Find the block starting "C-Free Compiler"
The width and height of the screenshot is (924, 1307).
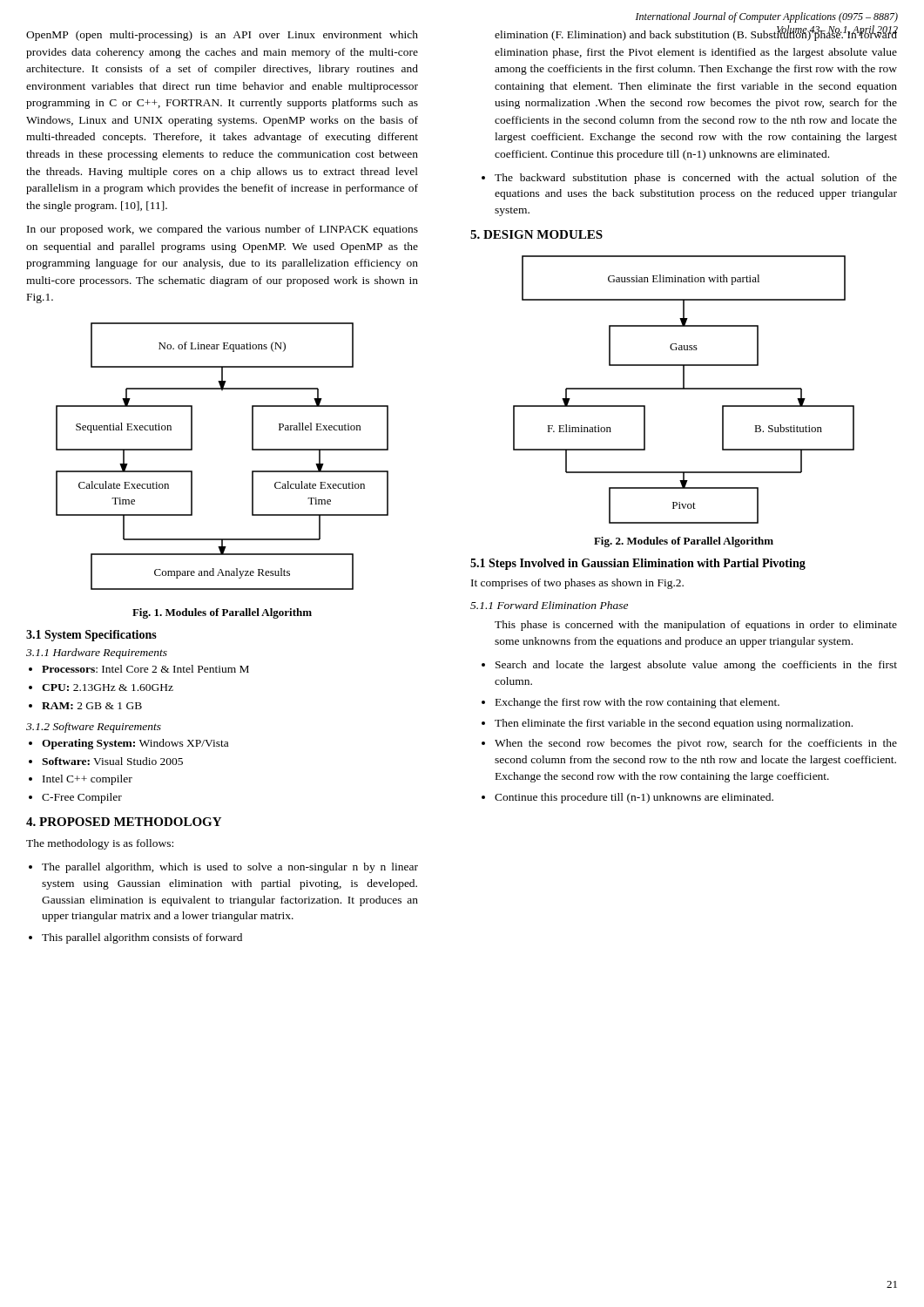pos(82,797)
